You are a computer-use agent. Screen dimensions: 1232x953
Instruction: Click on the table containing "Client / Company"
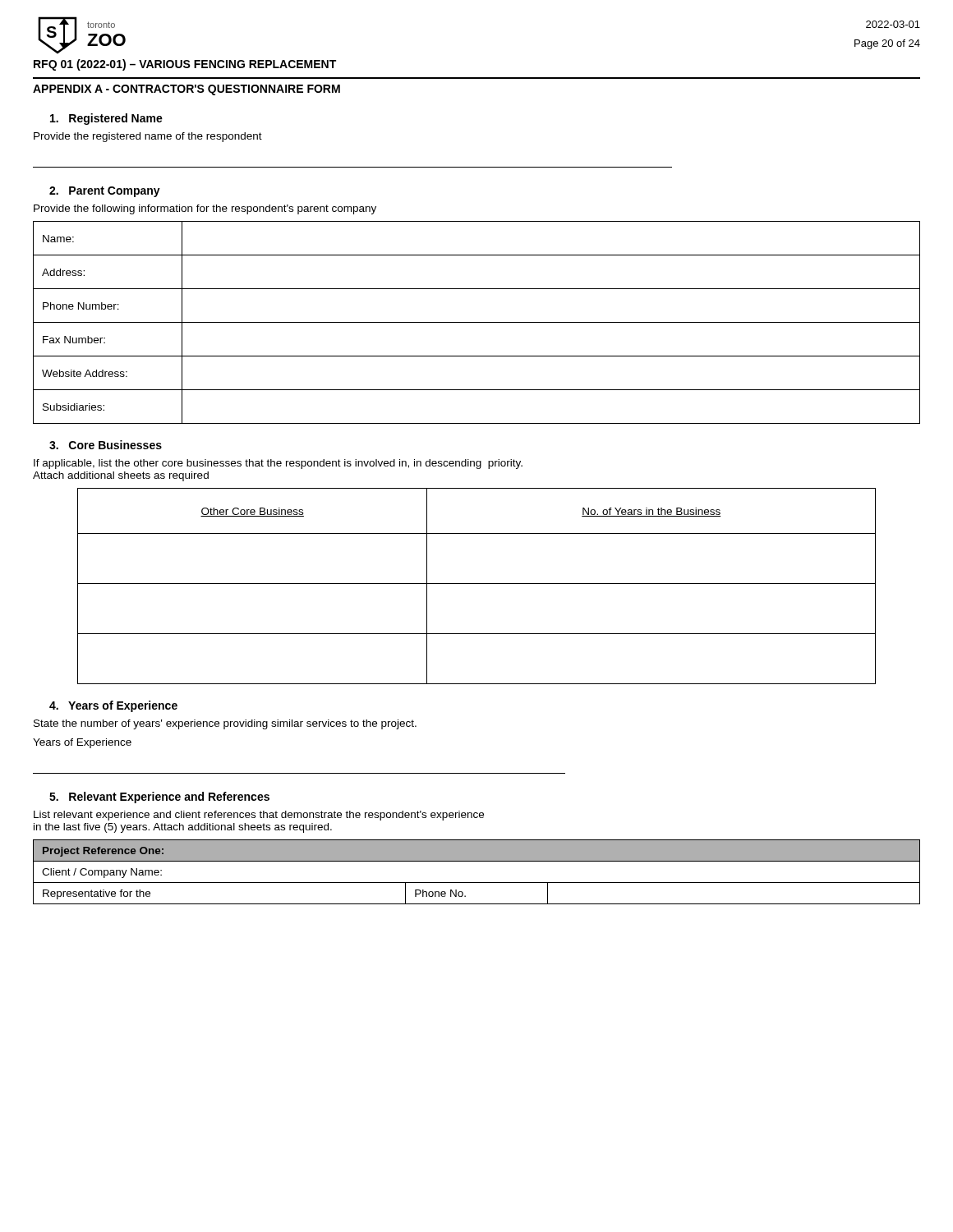point(476,872)
